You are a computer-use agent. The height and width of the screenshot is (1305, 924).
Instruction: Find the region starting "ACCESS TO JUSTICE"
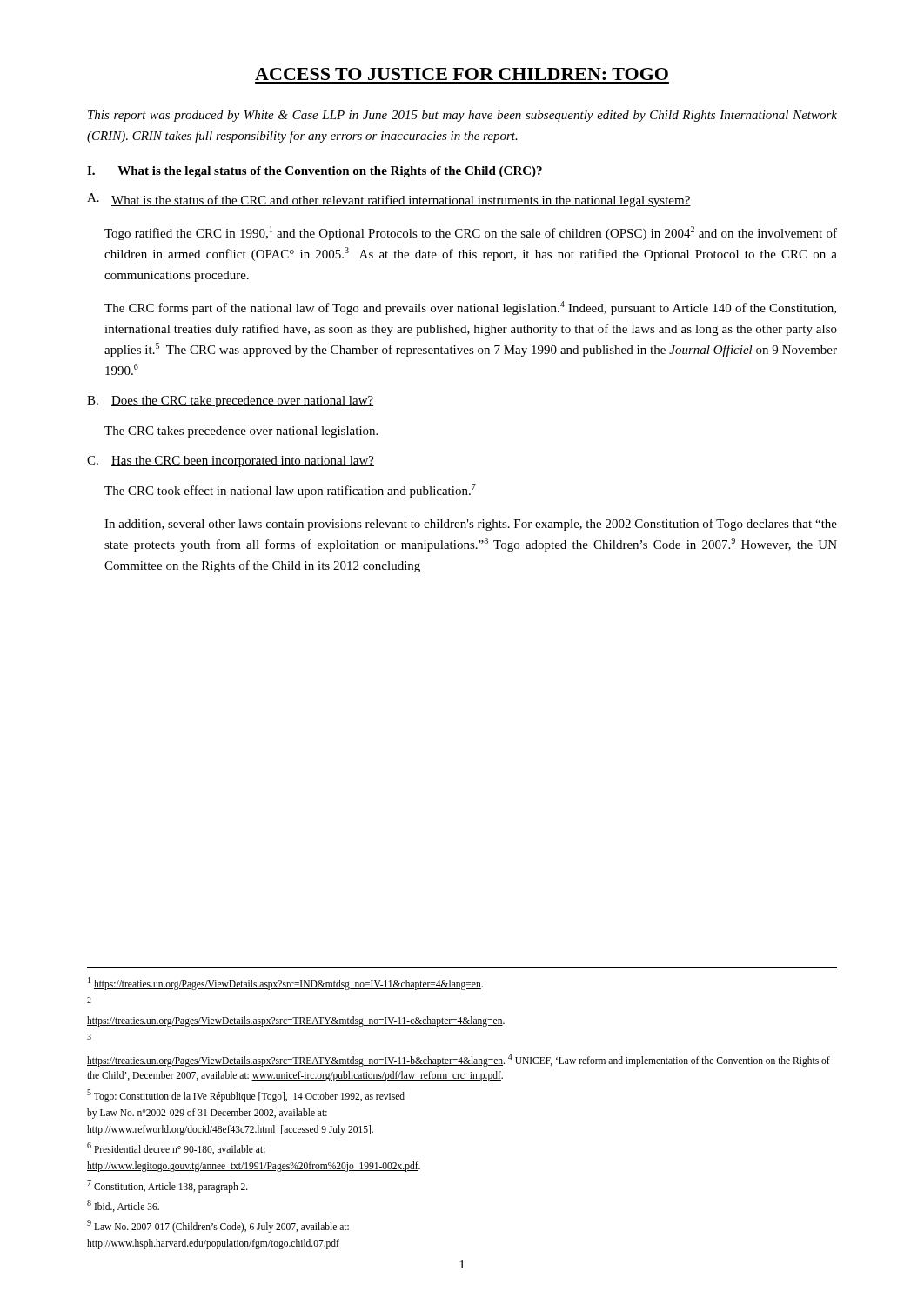tap(462, 74)
